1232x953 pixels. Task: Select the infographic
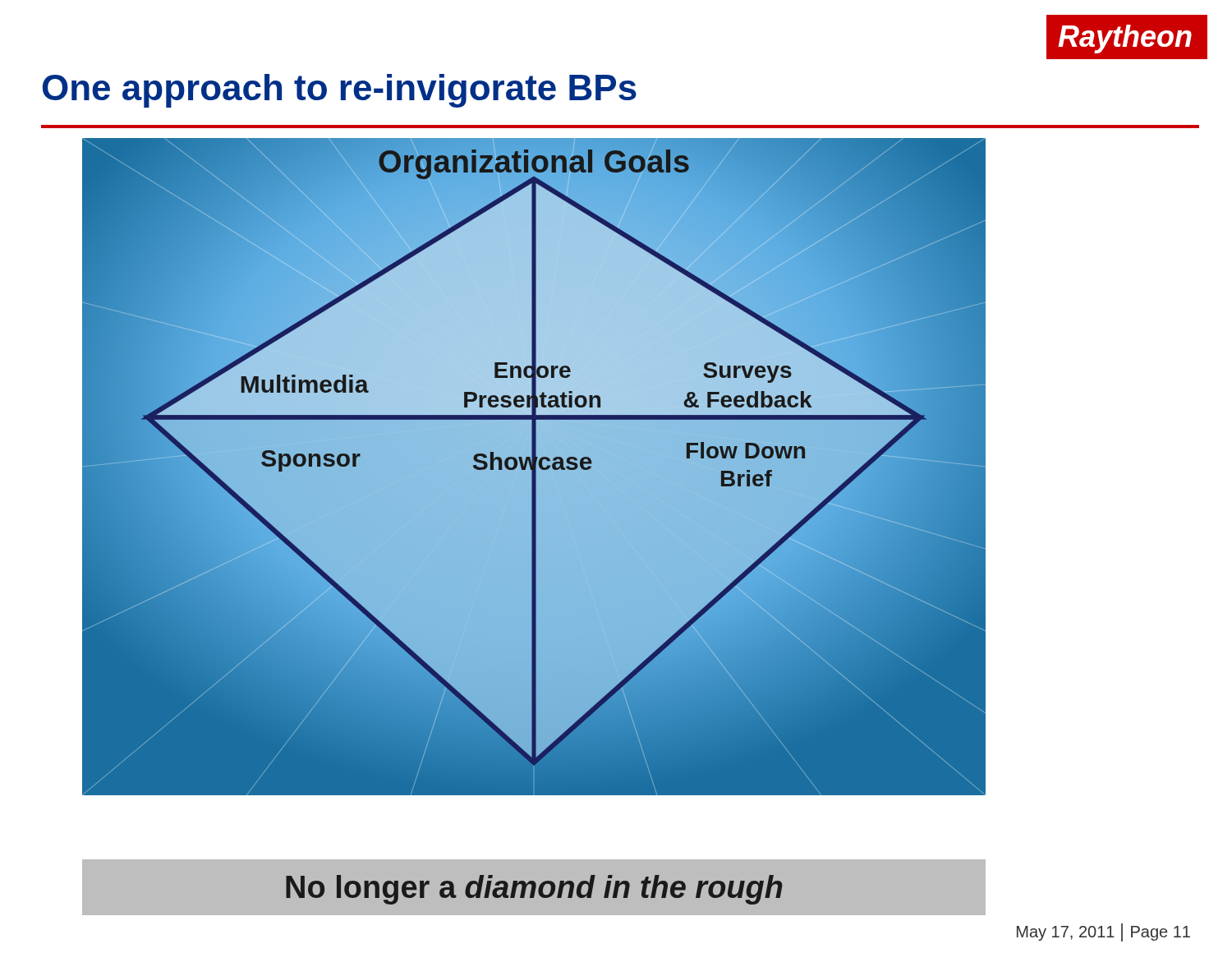click(534, 467)
